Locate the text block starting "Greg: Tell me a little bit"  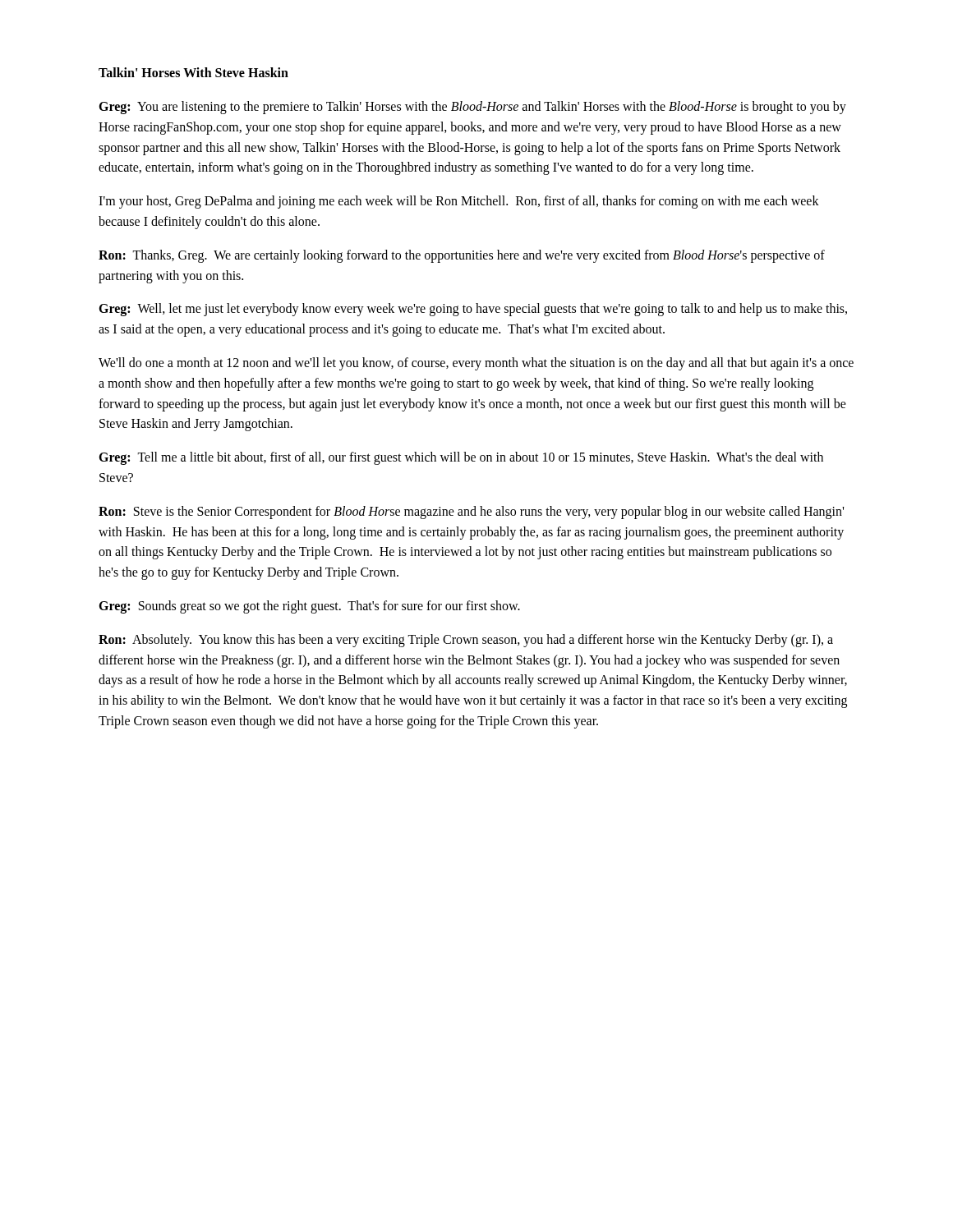(x=461, y=467)
